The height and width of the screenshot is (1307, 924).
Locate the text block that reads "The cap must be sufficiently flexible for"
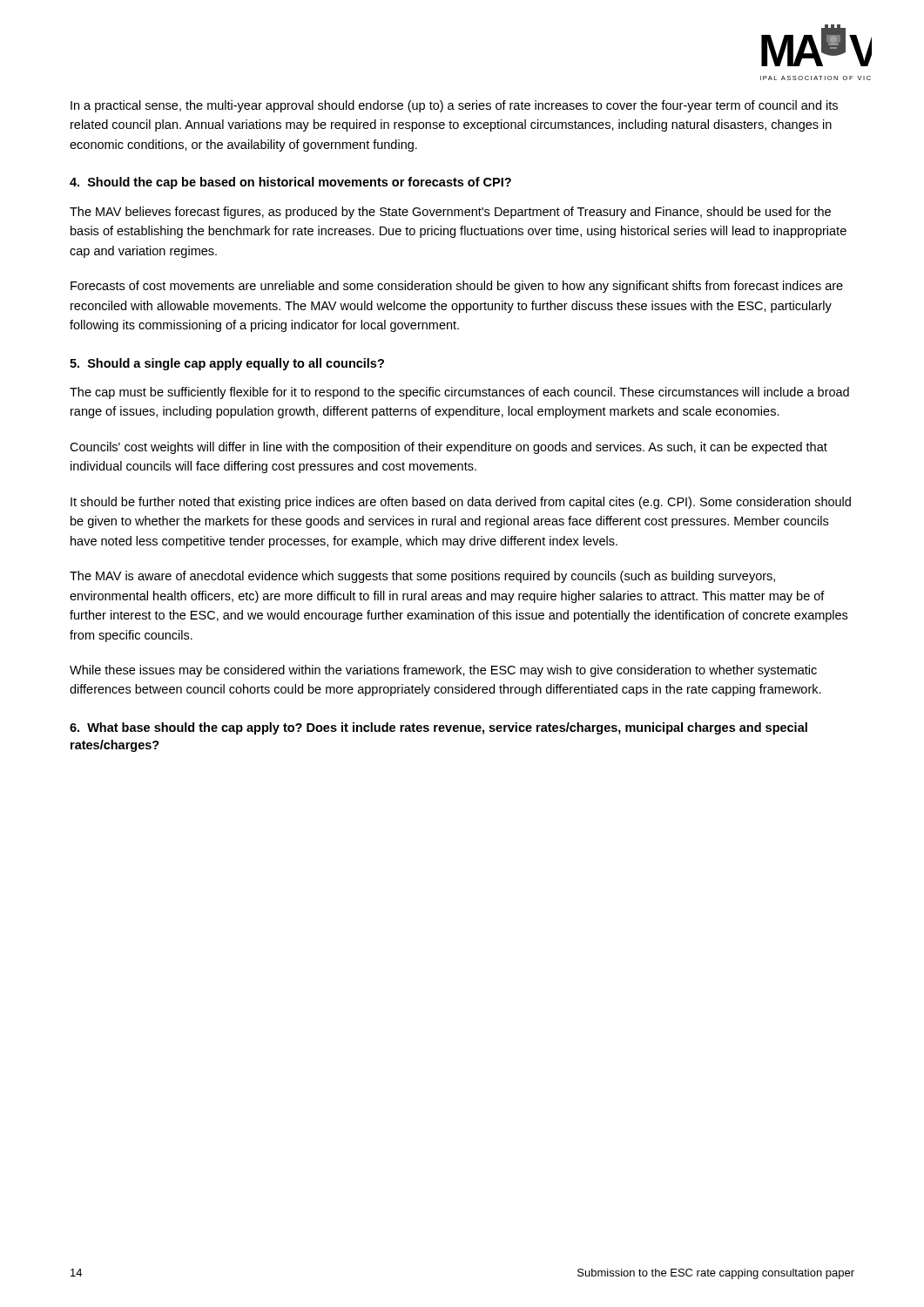pos(460,402)
